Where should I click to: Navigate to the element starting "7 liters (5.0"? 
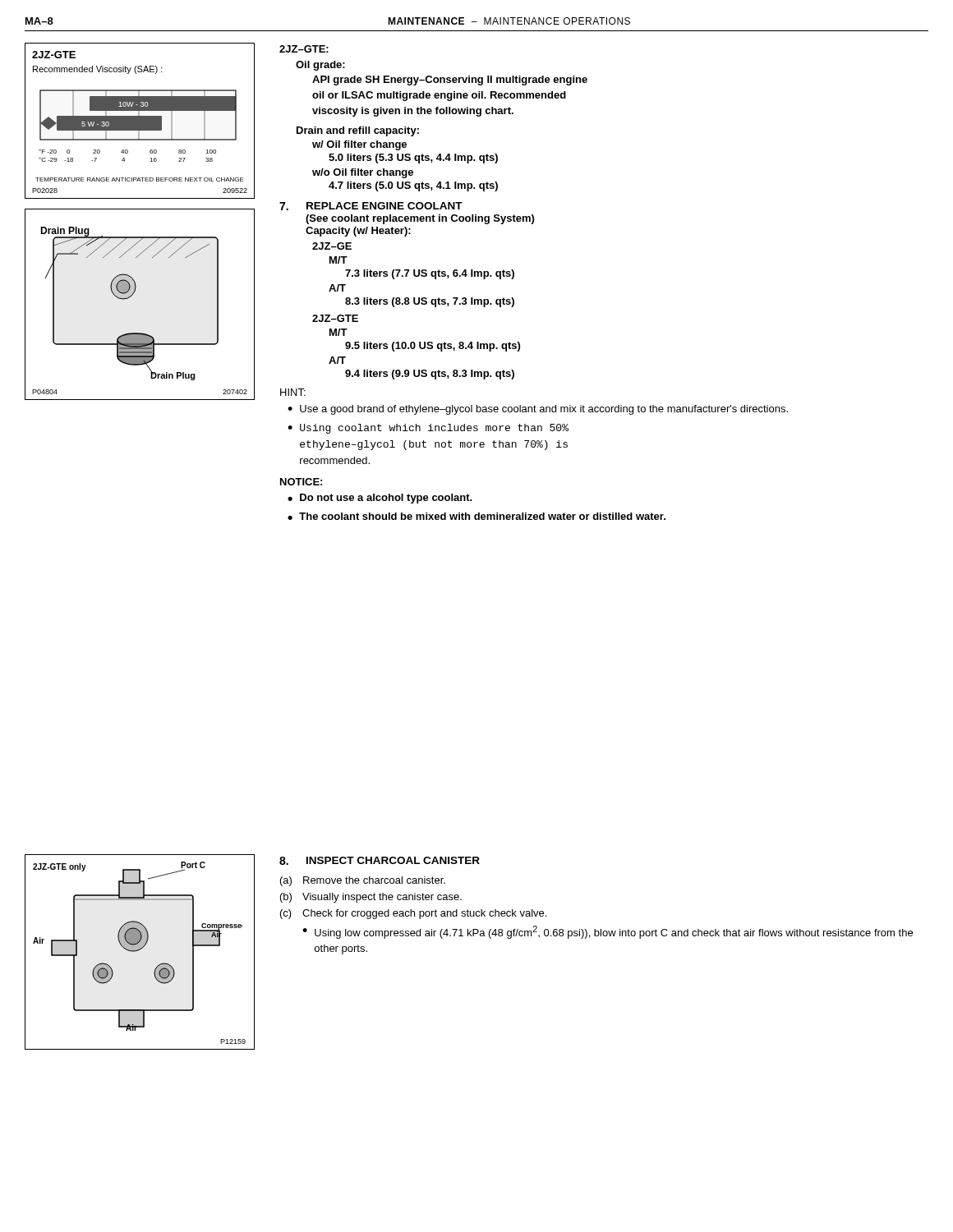click(x=414, y=185)
